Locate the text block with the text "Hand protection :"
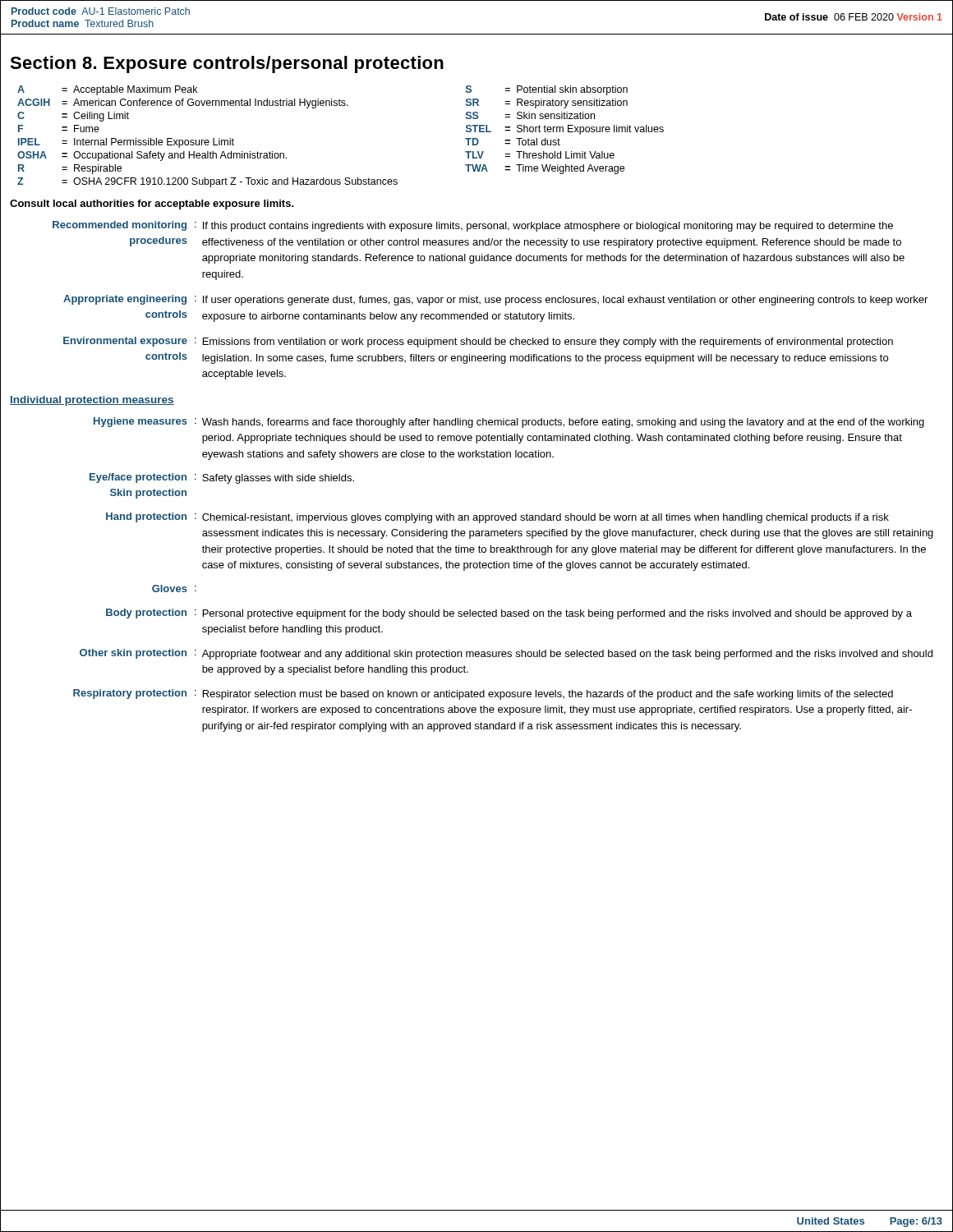 (x=476, y=541)
